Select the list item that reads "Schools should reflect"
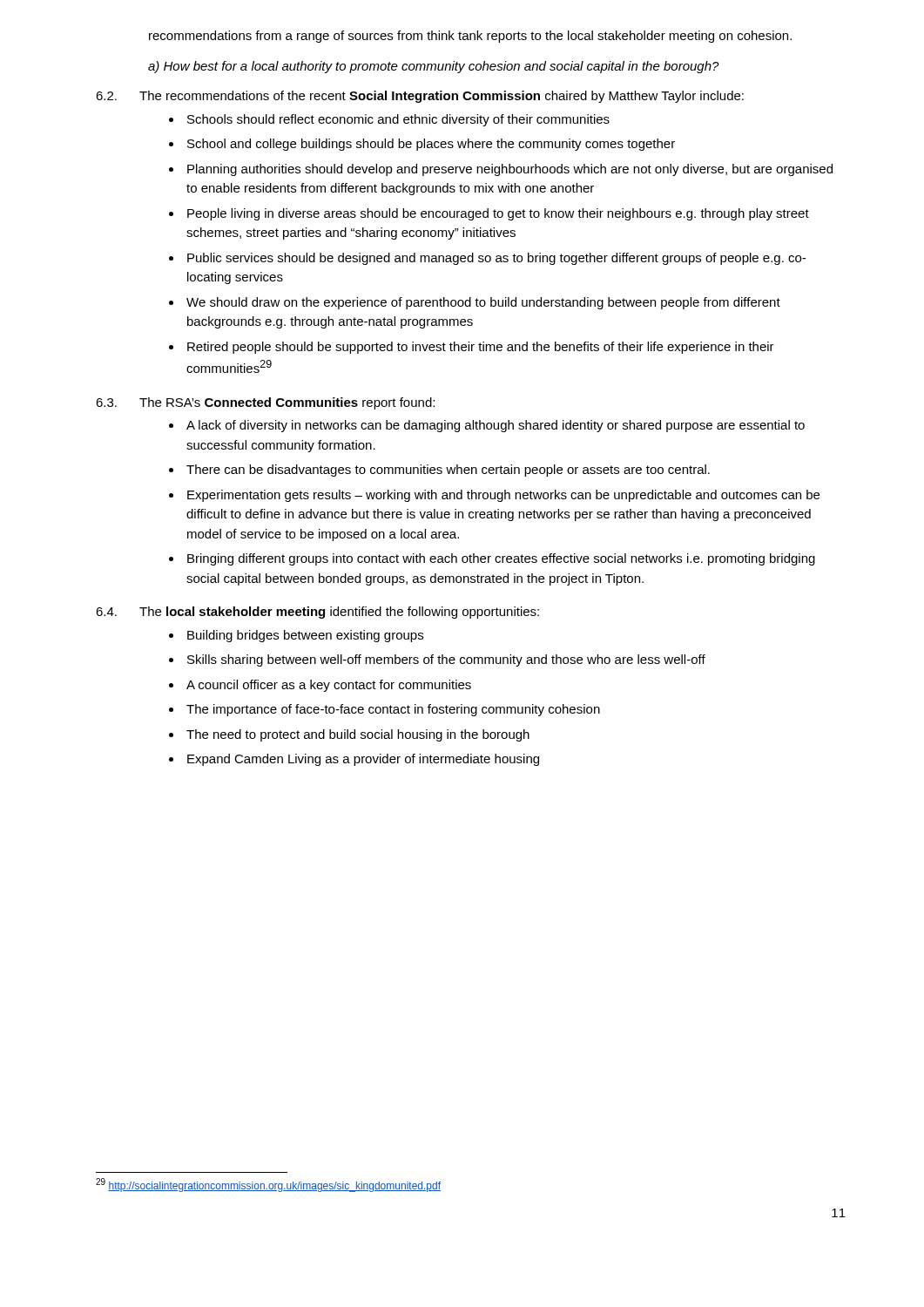This screenshot has height=1307, width=924. coord(398,118)
